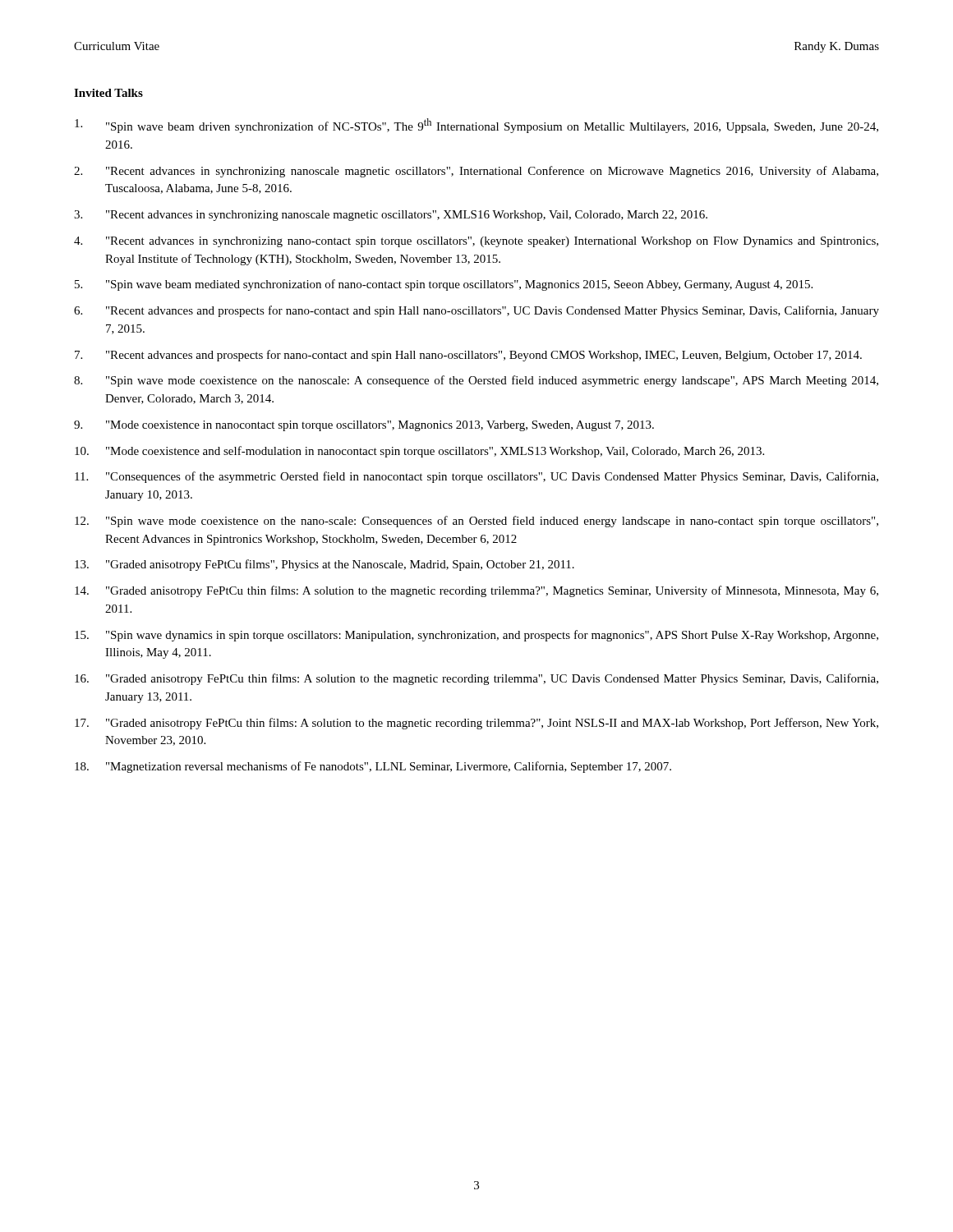The width and height of the screenshot is (953, 1232).
Task: Find the block on this page that starts "13. "Graded anisotropy FePtCu"
Action: (476, 565)
